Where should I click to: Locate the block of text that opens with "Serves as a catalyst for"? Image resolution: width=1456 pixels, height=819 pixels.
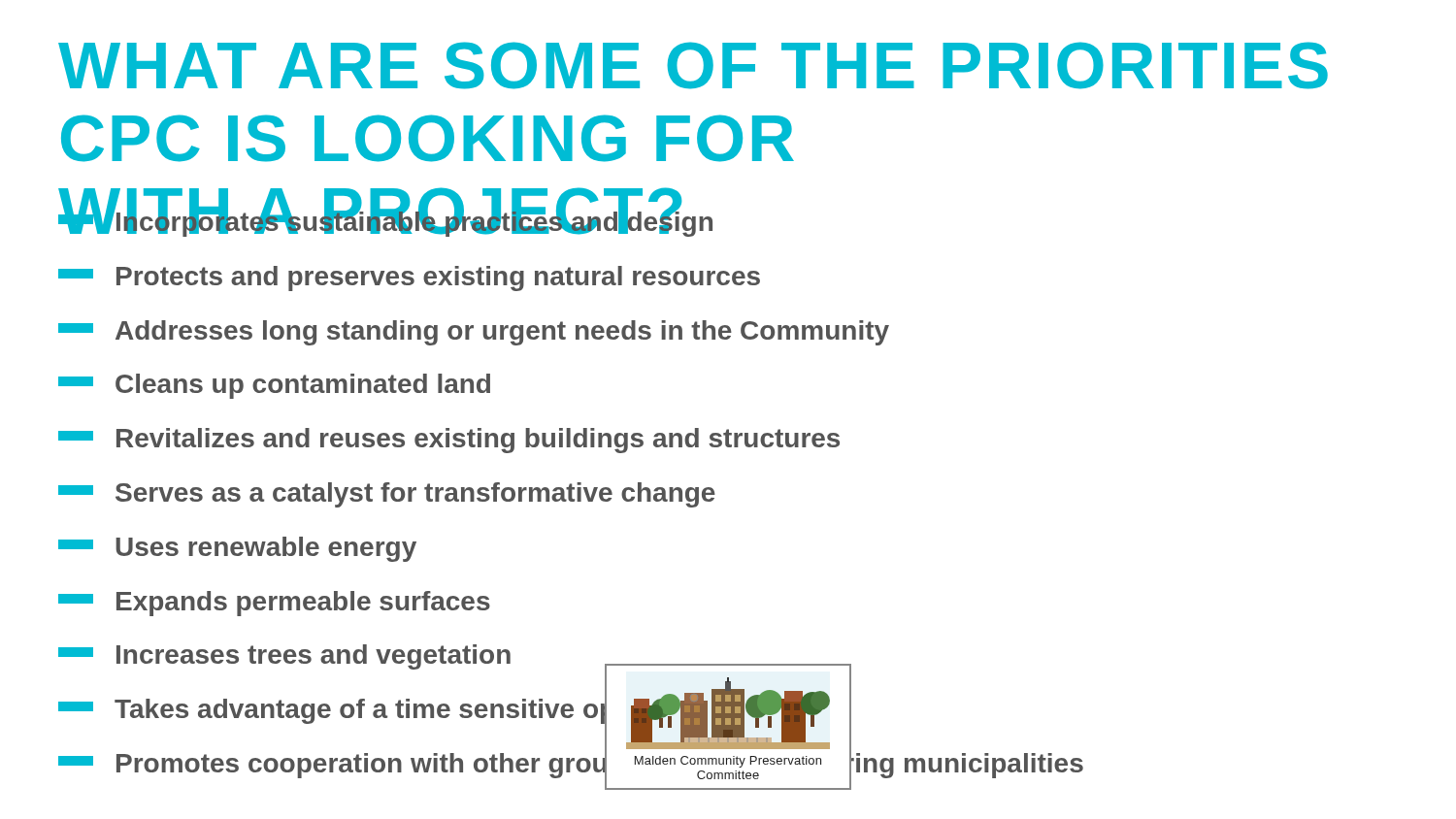(387, 493)
